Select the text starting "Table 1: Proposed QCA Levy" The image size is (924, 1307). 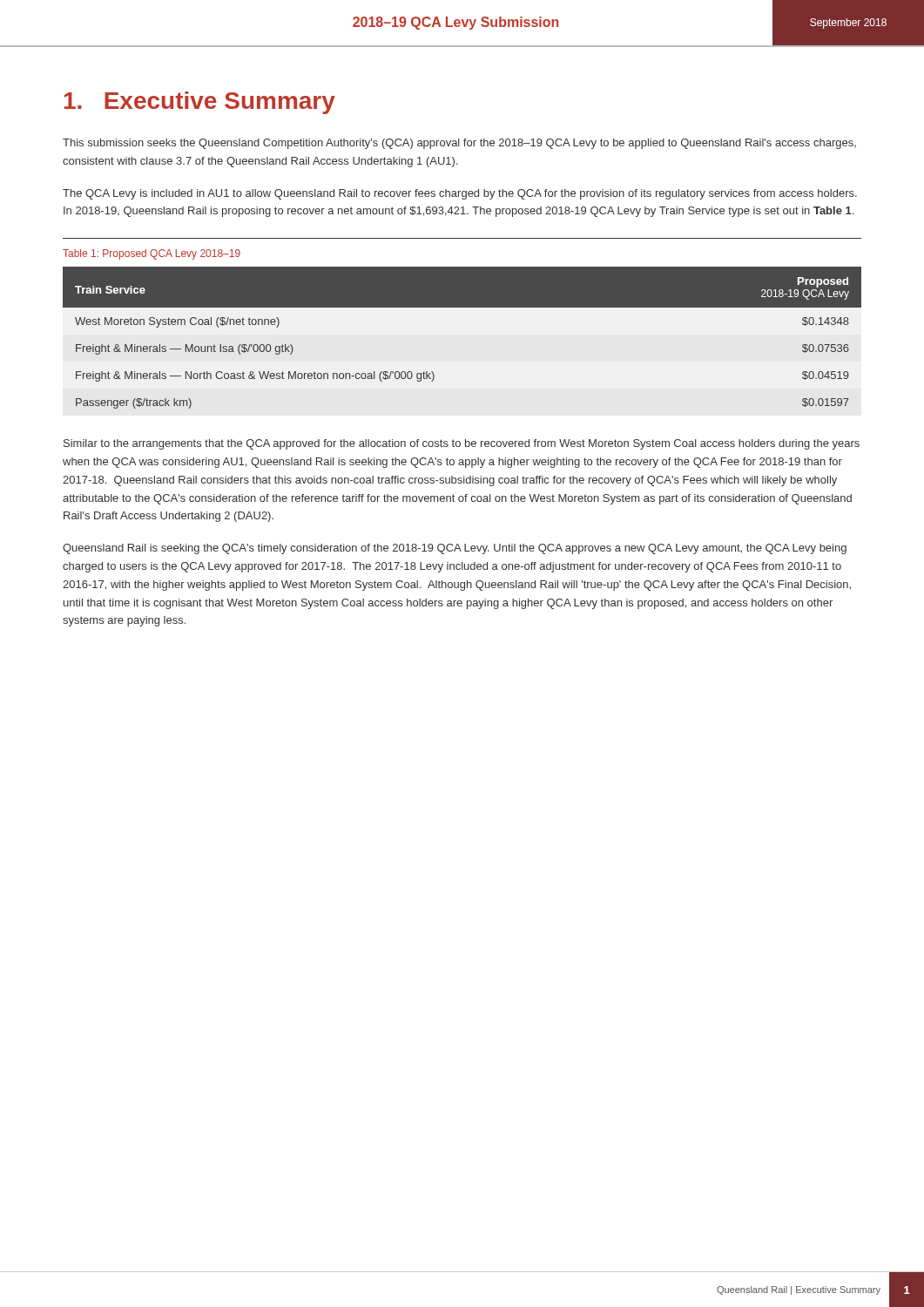[152, 254]
